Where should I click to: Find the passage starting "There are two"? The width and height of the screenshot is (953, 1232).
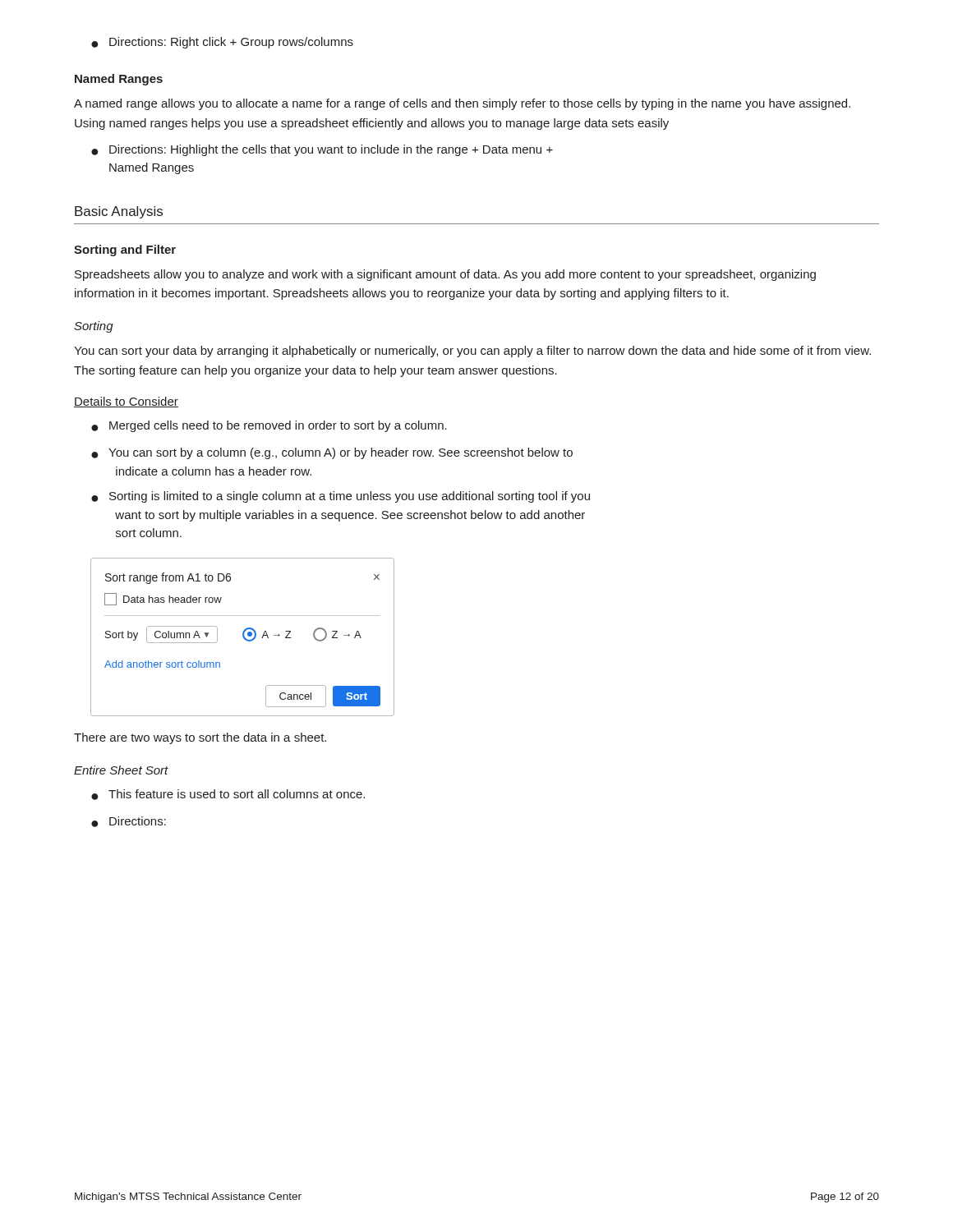point(201,737)
